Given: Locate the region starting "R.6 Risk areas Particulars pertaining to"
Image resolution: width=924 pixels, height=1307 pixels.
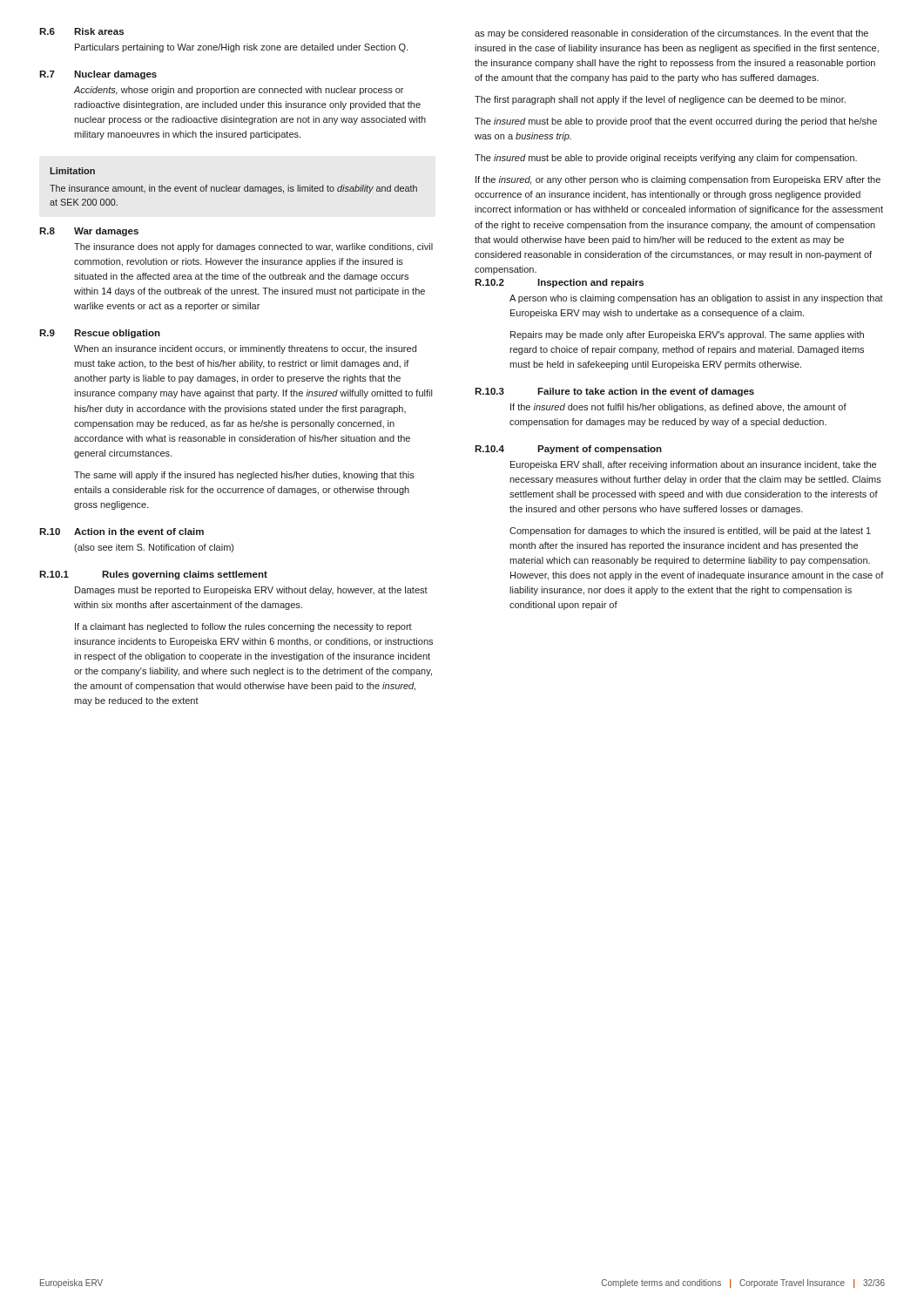Looking at the screenshot, I should (x=237, y=41).
